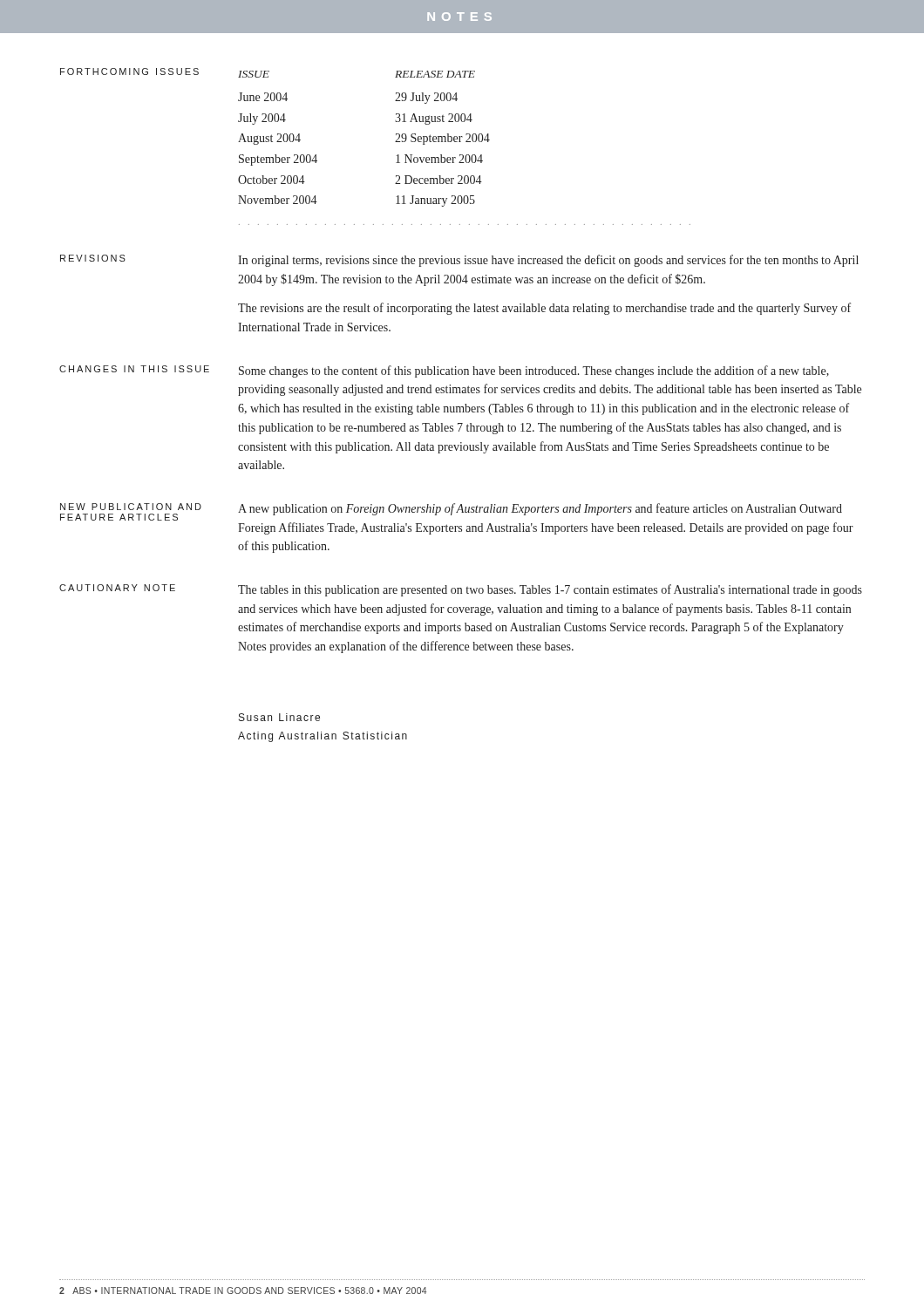
Task: Where is the passage that starts "Some changes to the content of this"?
Action: tap(551, 418)
